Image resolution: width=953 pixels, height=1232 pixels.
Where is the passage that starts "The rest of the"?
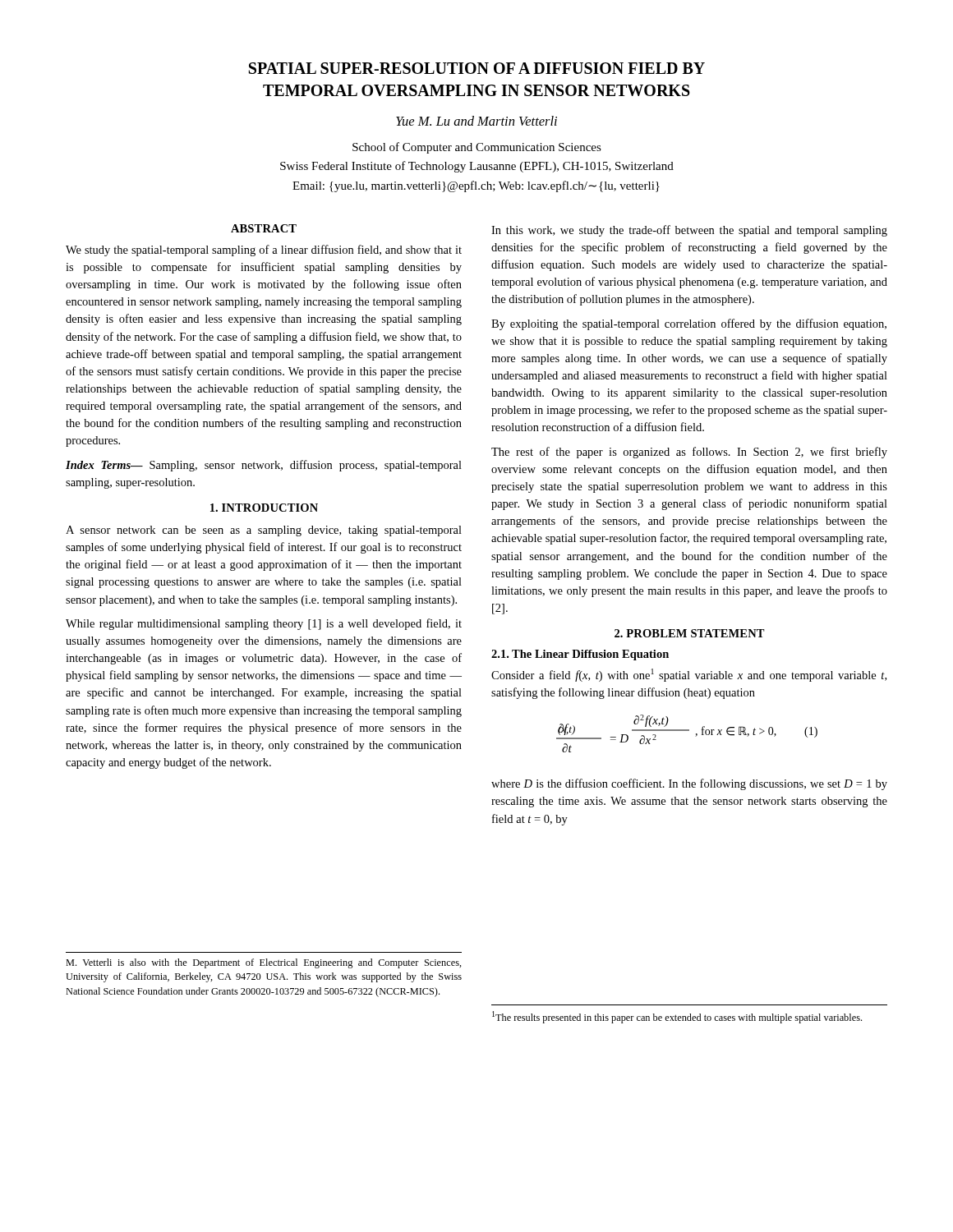689,530
